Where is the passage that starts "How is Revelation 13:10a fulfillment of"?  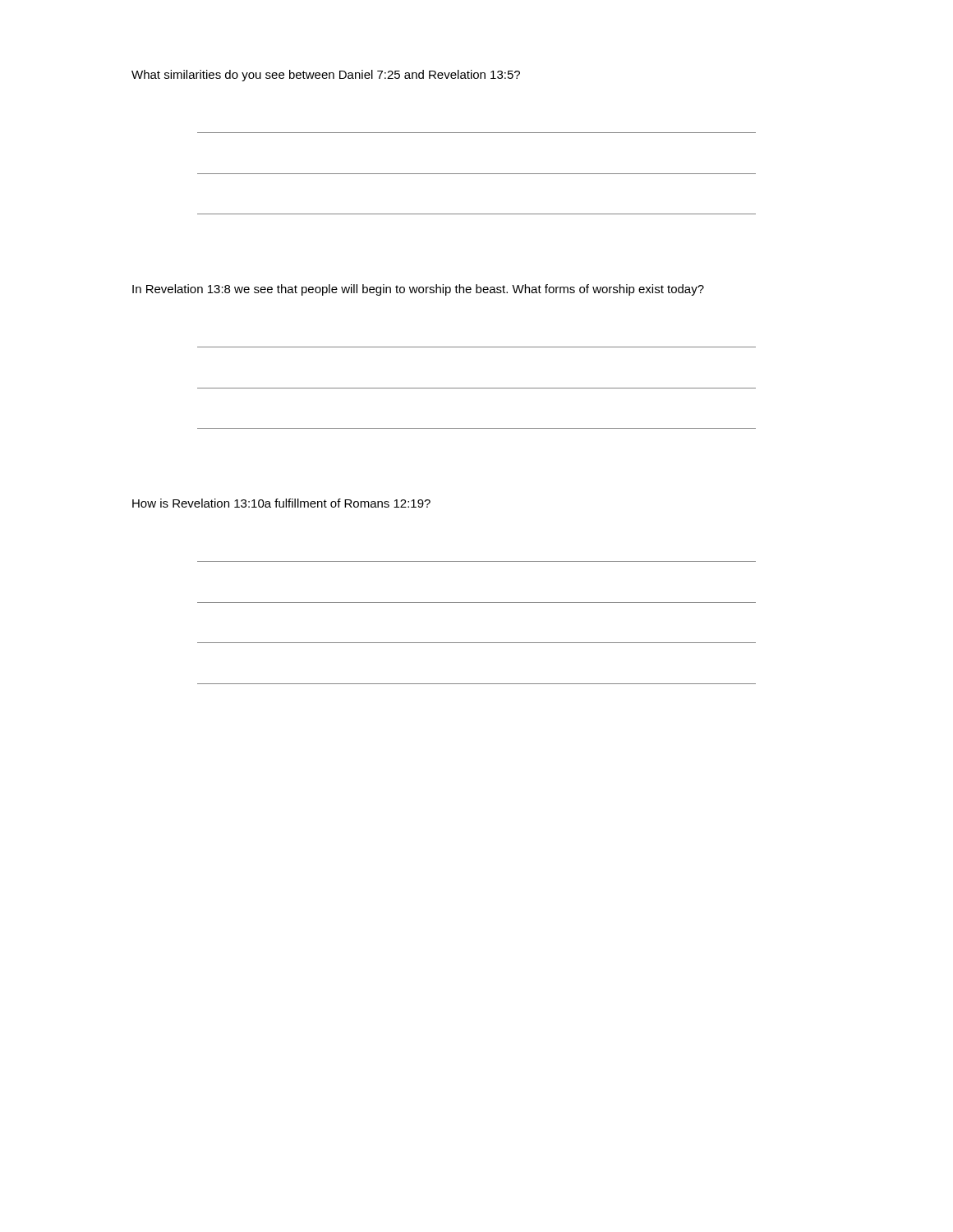281,503
